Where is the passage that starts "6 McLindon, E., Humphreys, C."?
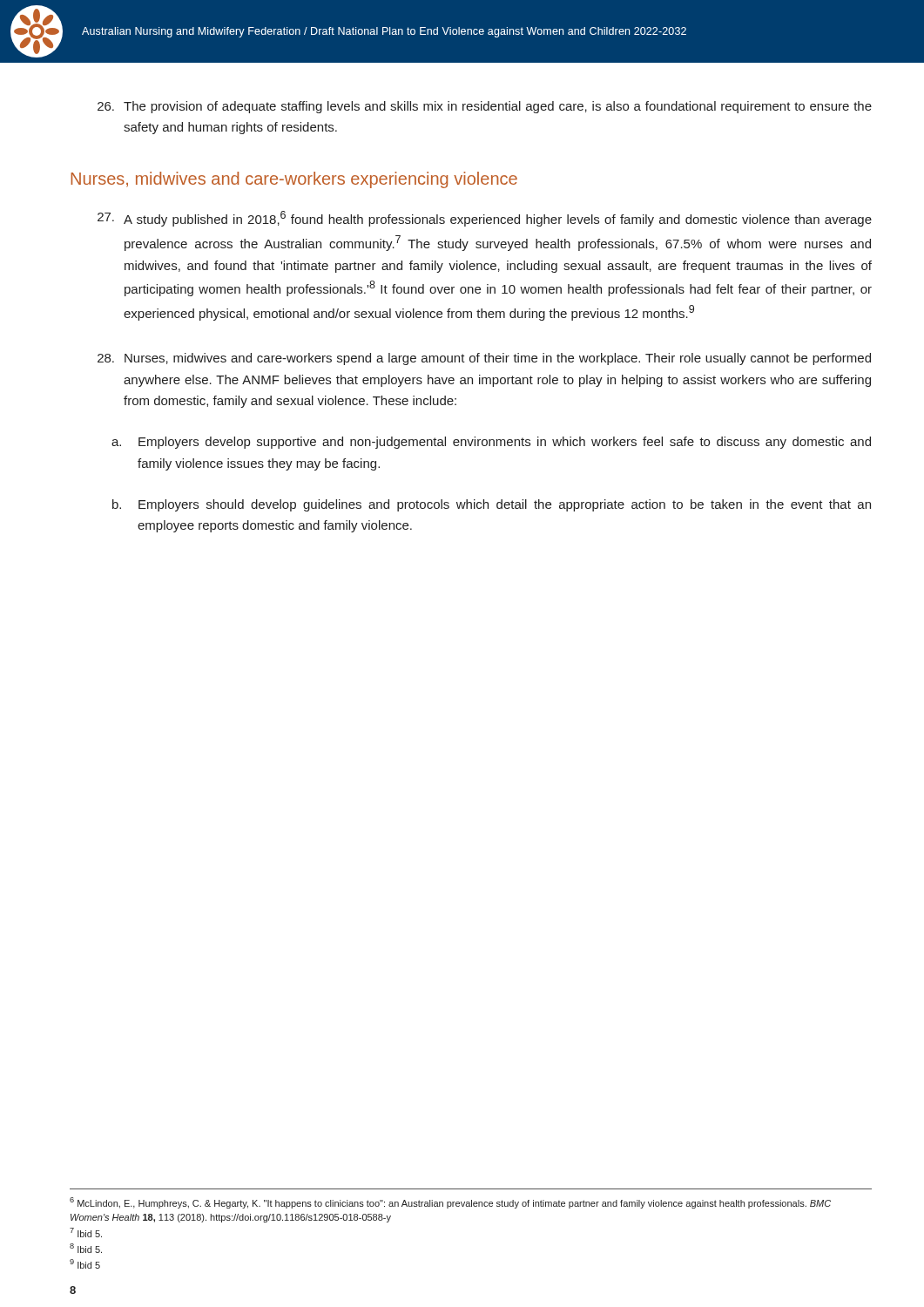The width and height of the screenshot is (924, 1307). [450, 1203]
